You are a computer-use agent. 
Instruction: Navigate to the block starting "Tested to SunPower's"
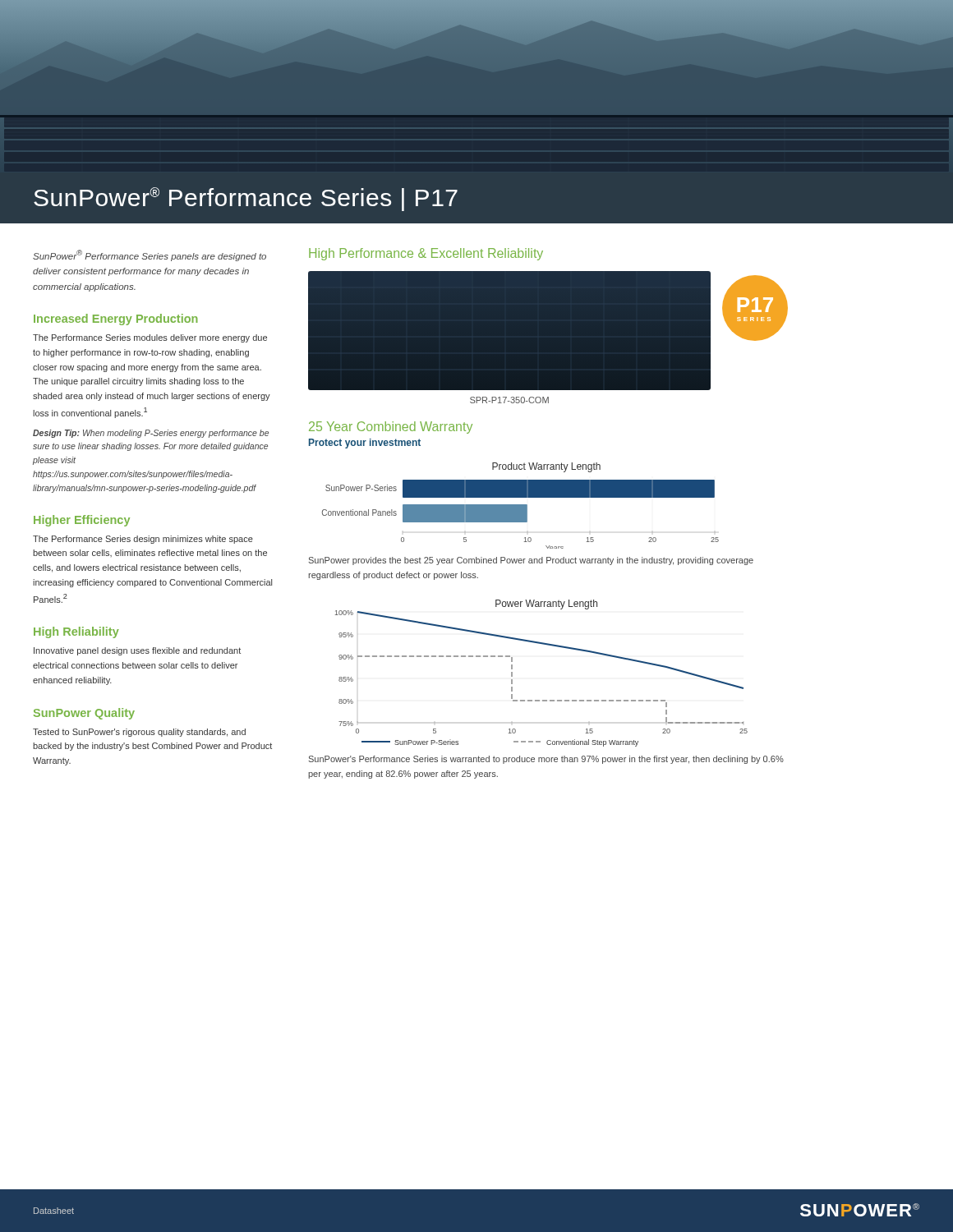pyautogui.click(x=153, y=746)
